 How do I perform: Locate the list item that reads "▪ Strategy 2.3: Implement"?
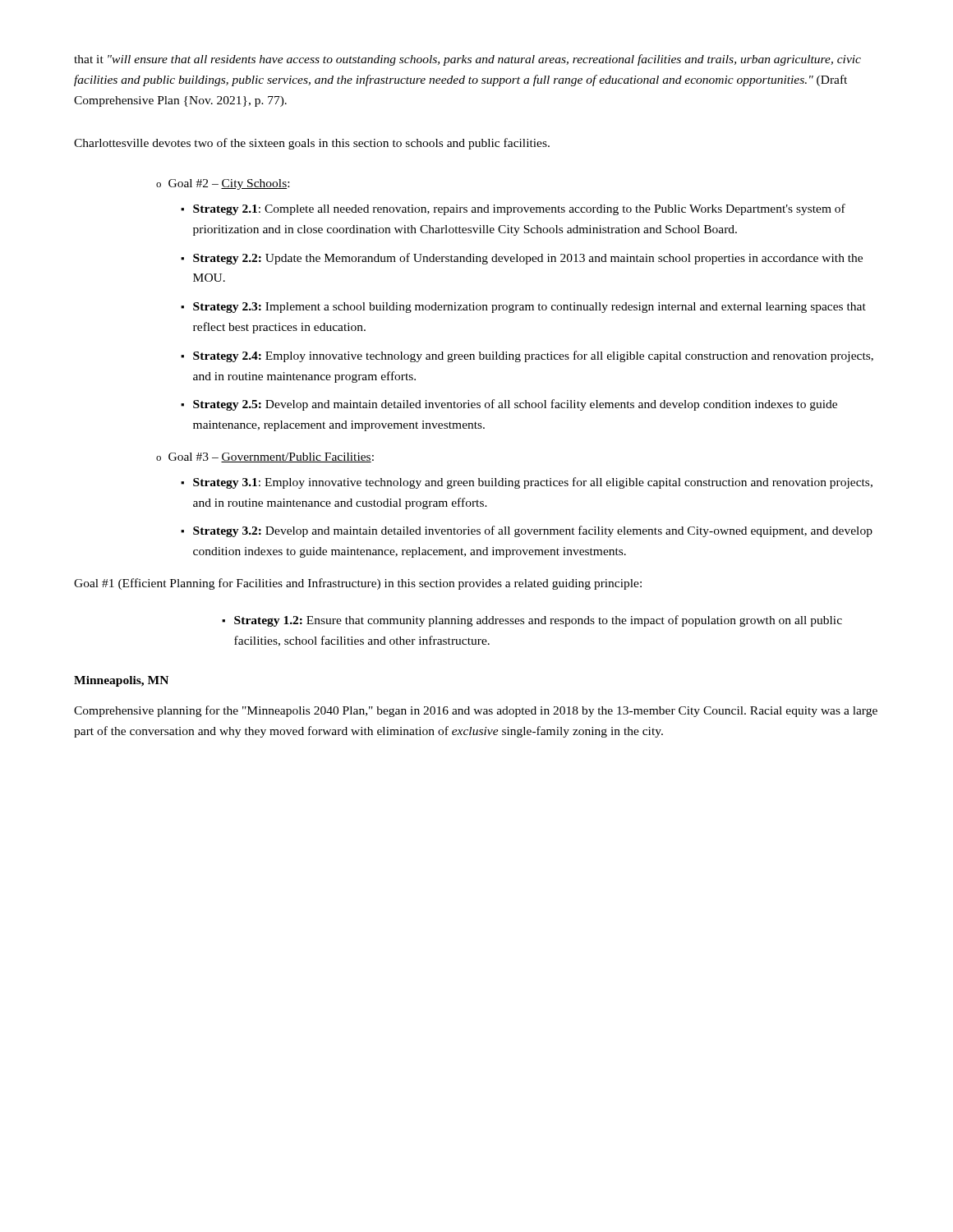tap(530, 317)
